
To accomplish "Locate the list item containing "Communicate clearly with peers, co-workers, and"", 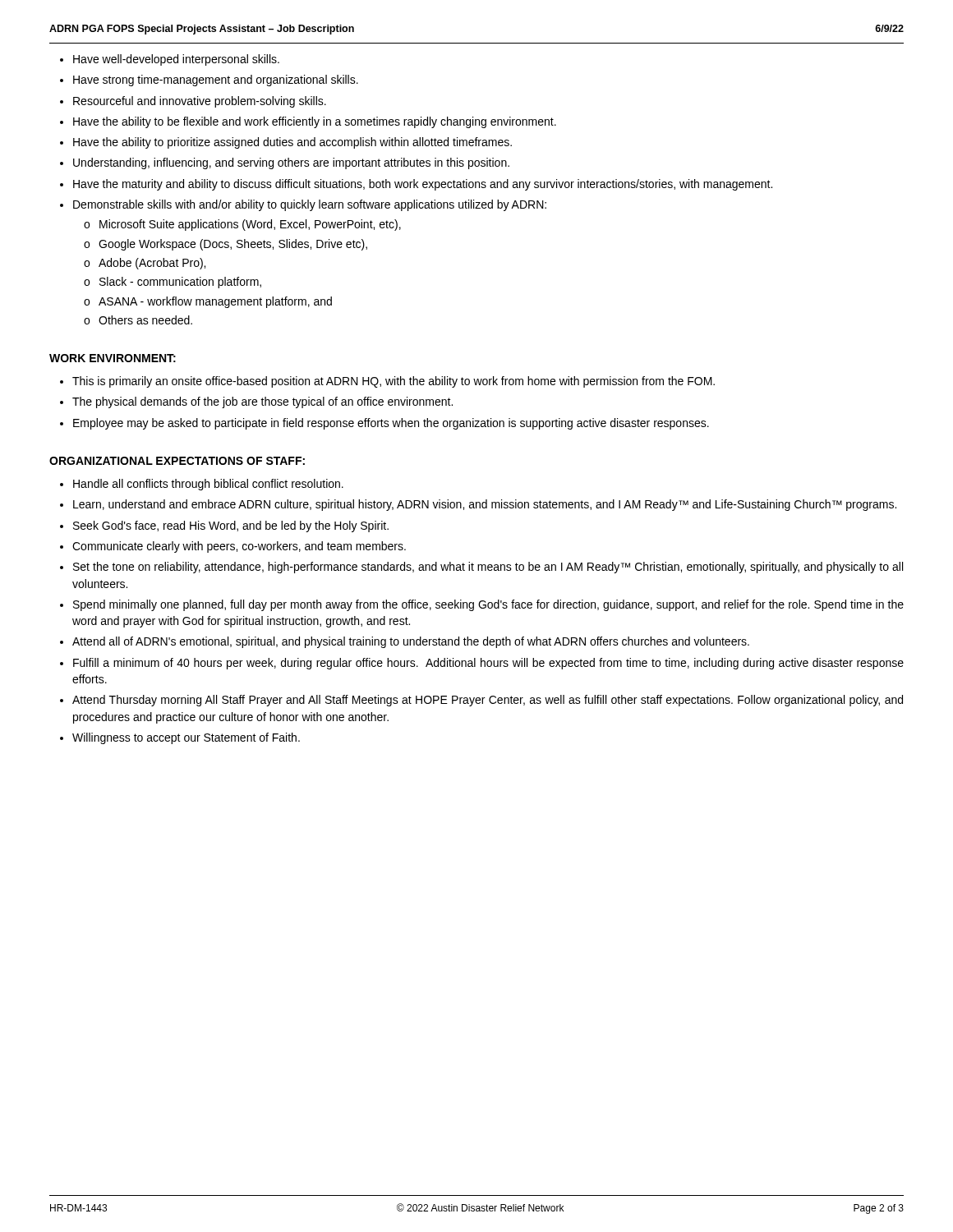I will point(239,546).
